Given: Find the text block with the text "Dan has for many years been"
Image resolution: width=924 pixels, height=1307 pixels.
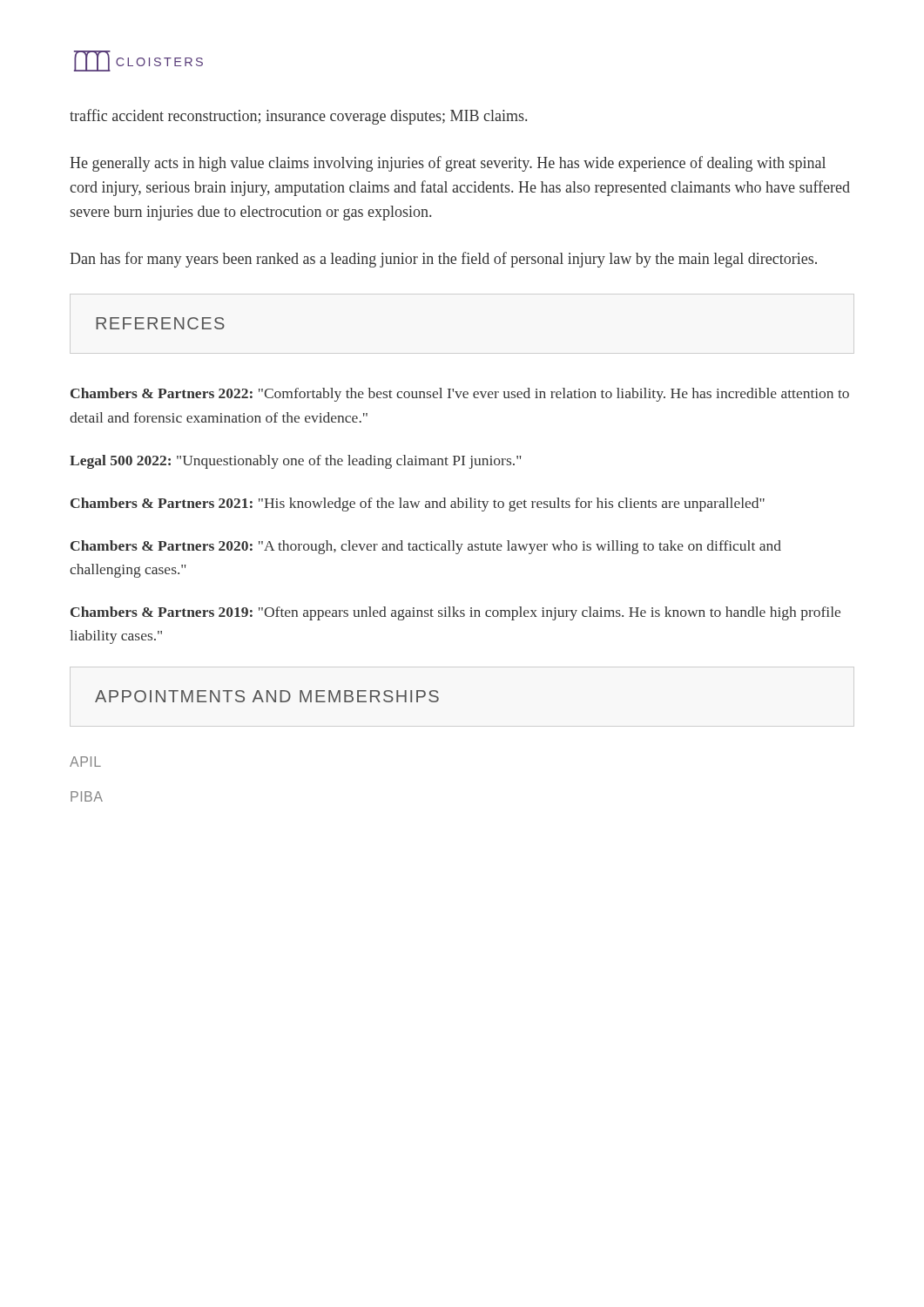Looking at the screenshot, I should pyautogui.click(x=444, y=258).
